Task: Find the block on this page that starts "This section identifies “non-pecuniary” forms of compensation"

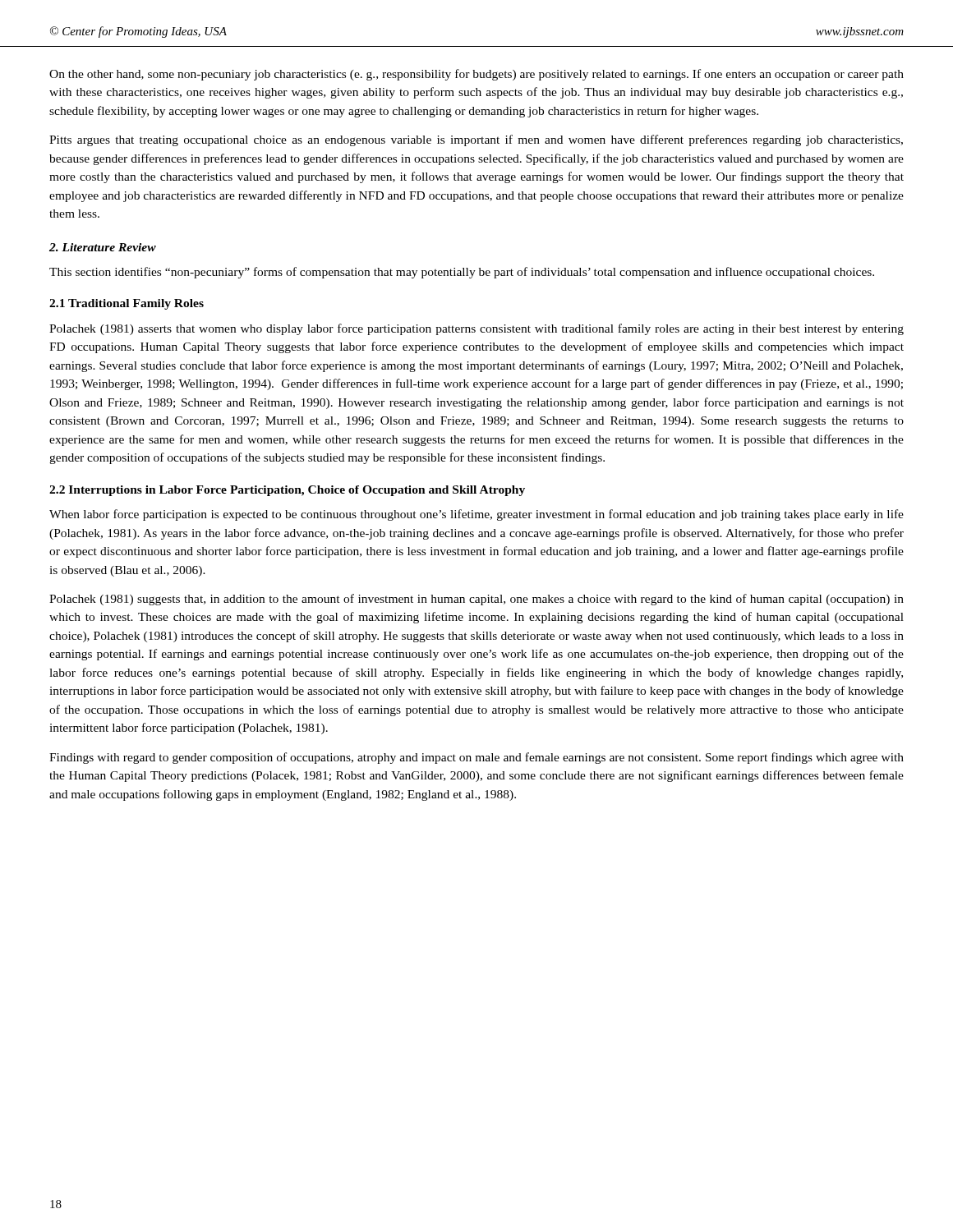Action: tap(476, 272)
